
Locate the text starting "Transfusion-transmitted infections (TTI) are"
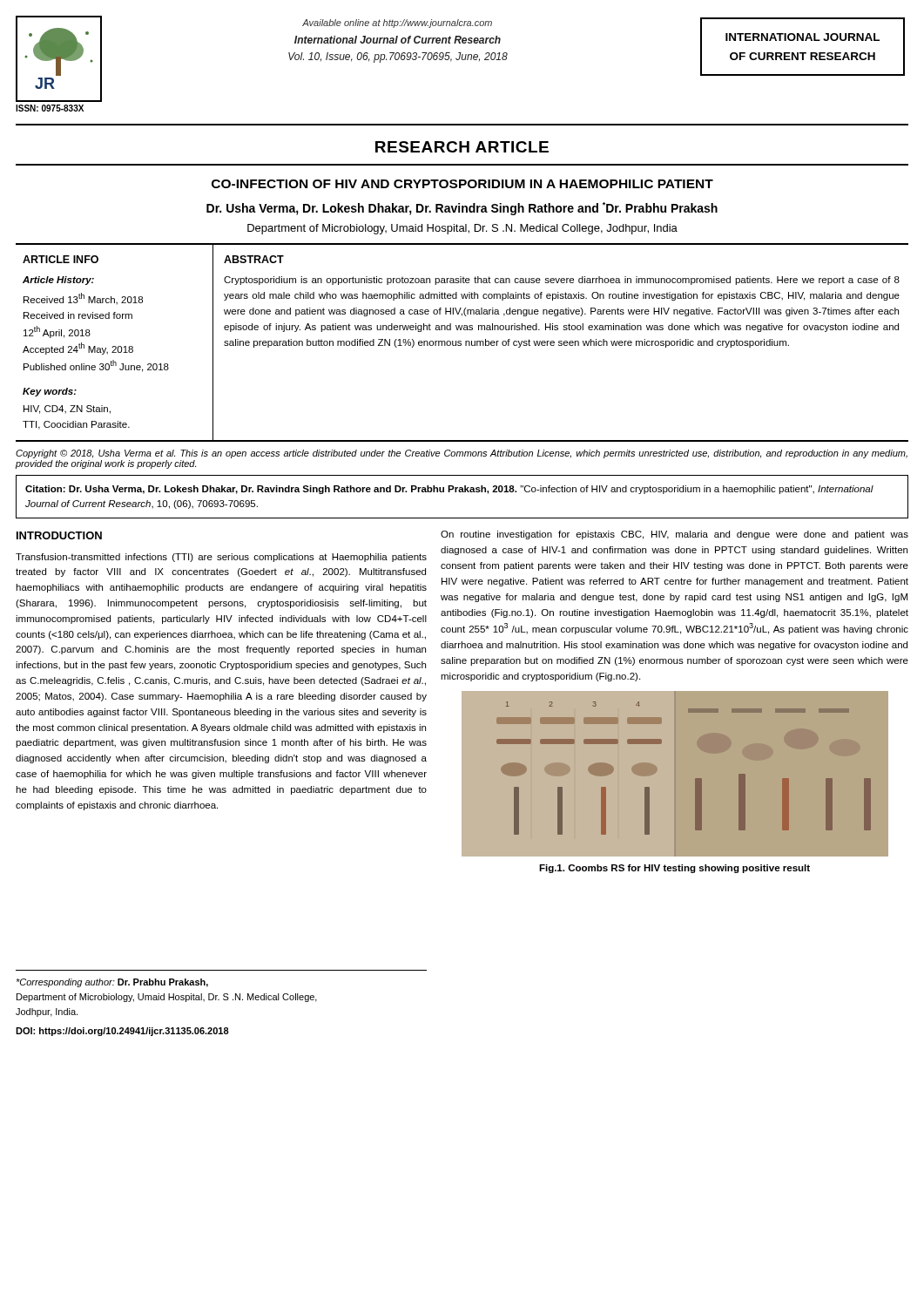tap(221, 681)
